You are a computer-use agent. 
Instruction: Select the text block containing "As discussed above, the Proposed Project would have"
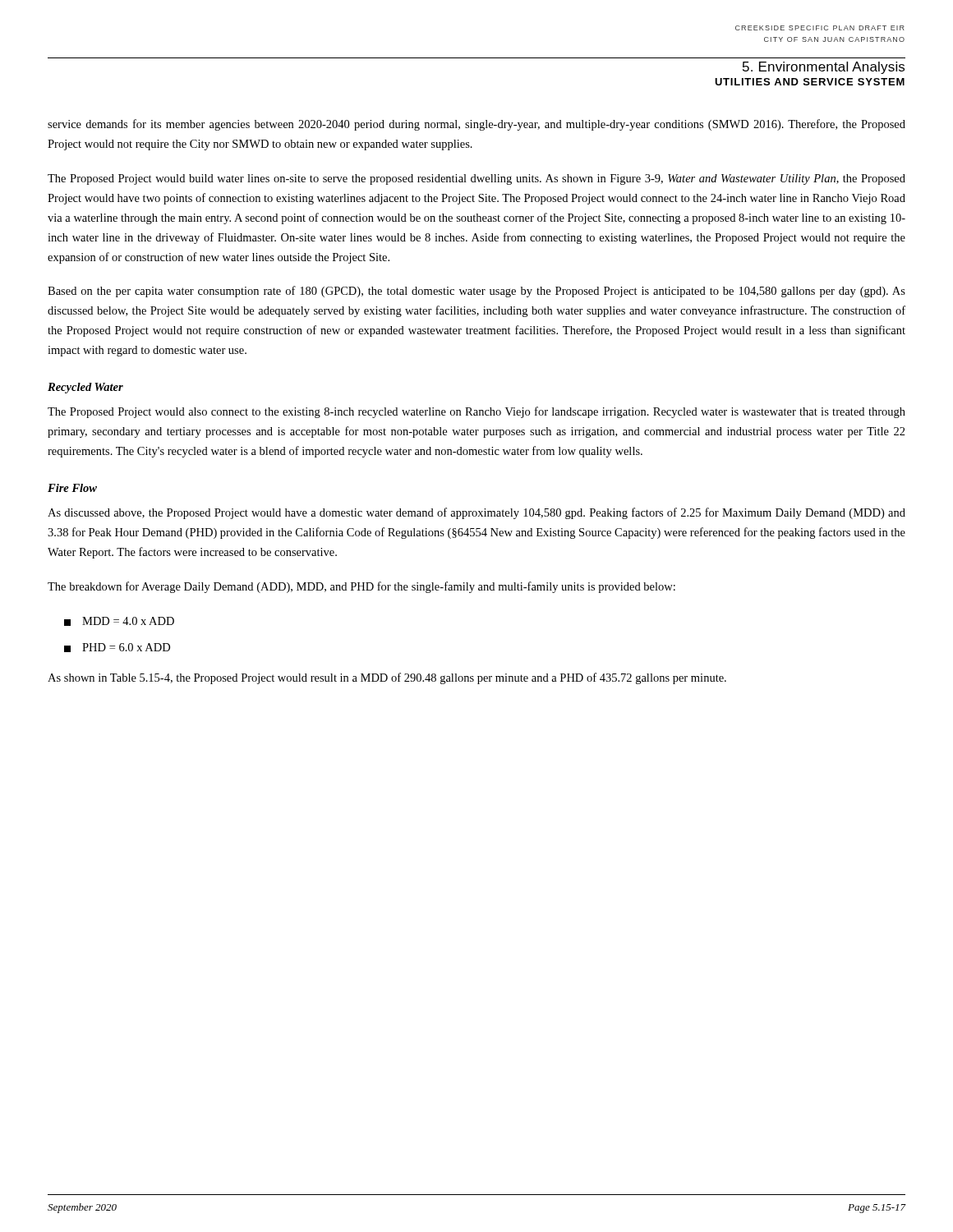[476, 532]
